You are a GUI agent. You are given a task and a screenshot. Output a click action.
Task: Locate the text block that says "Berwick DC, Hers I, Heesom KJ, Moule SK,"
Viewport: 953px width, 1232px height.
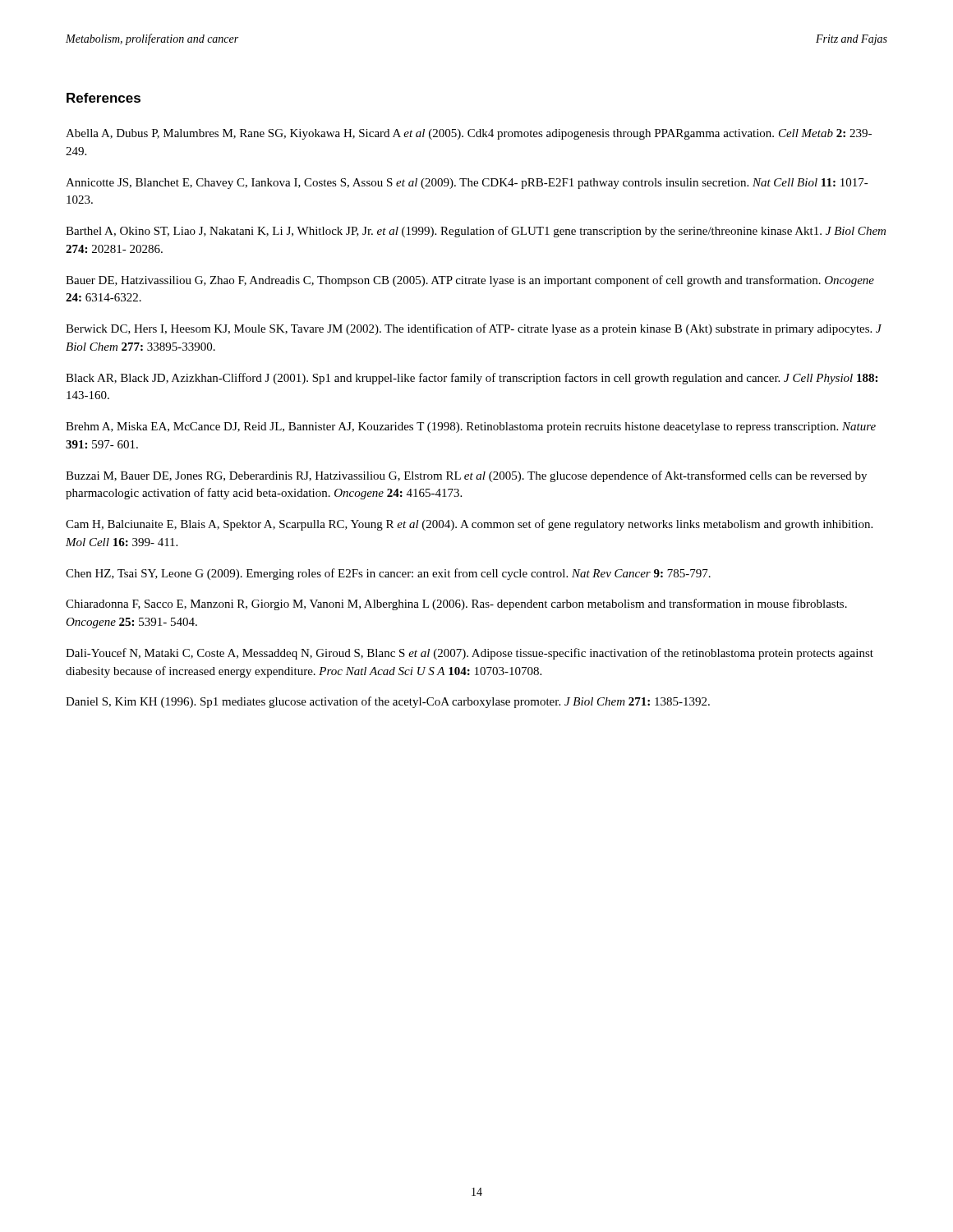click(474, 337)
